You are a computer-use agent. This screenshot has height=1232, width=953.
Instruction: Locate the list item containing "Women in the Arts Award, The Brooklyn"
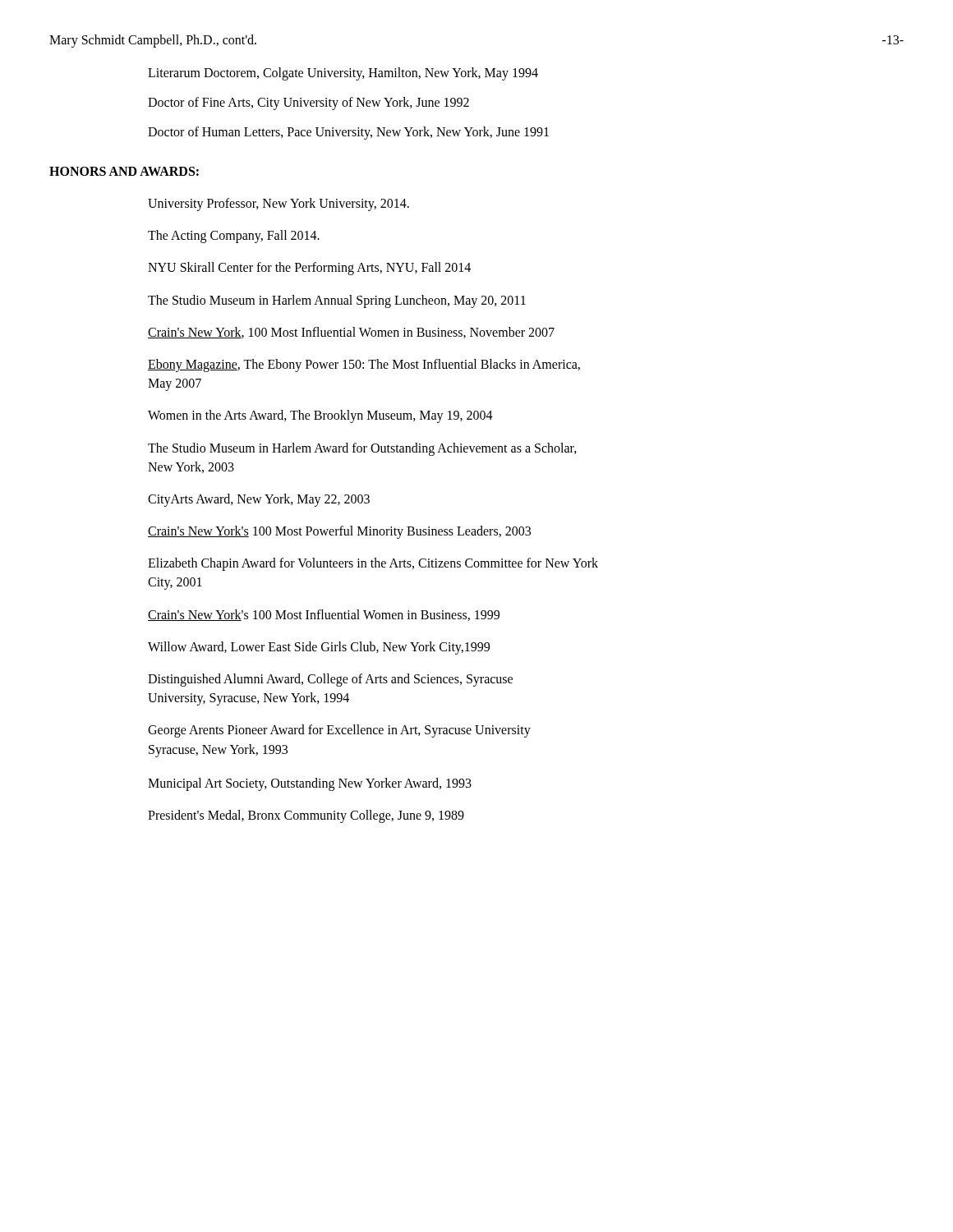coord(320,415)
